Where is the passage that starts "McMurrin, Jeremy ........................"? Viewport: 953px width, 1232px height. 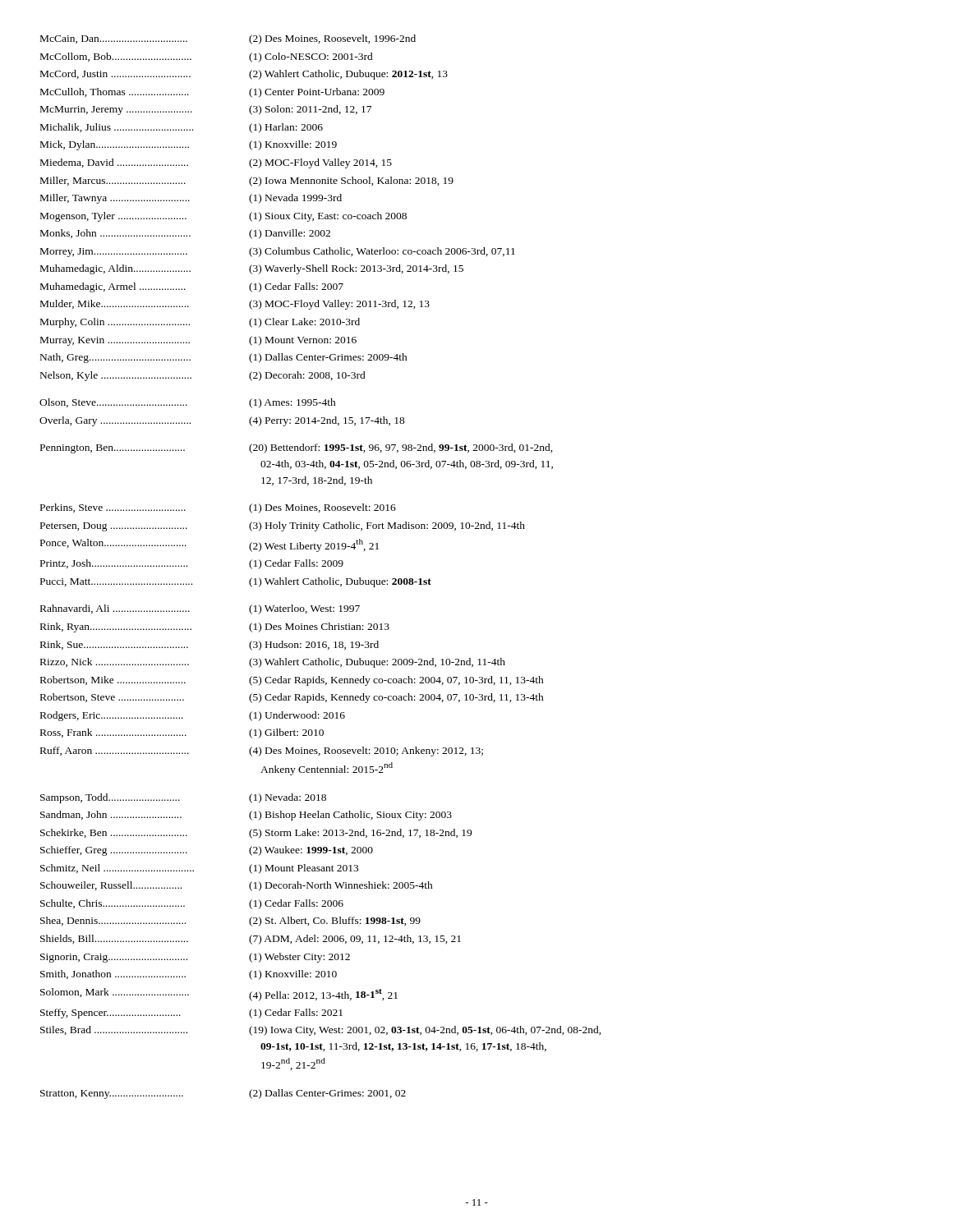click(113, 110)
